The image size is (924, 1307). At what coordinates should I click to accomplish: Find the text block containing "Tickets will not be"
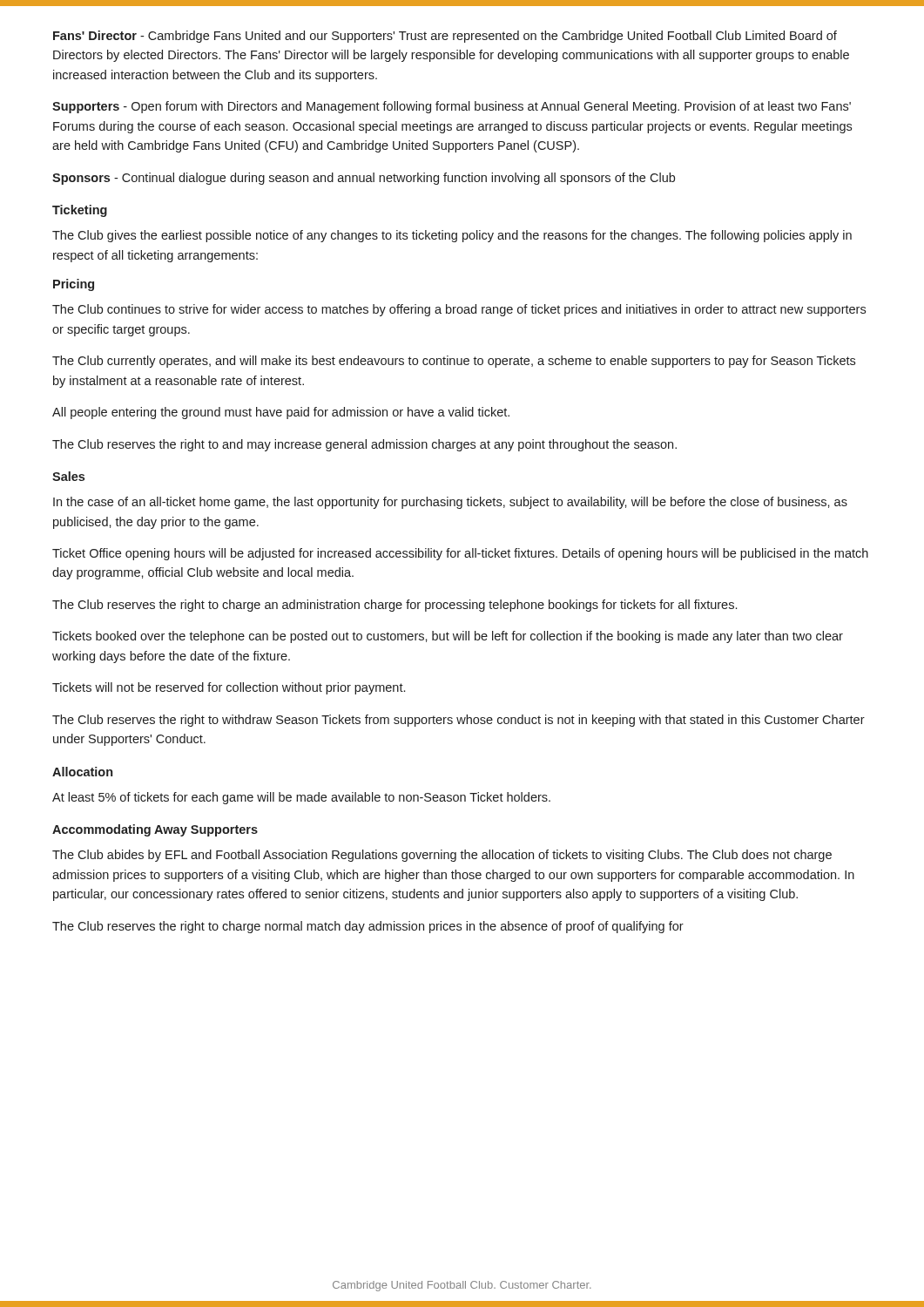229,688
